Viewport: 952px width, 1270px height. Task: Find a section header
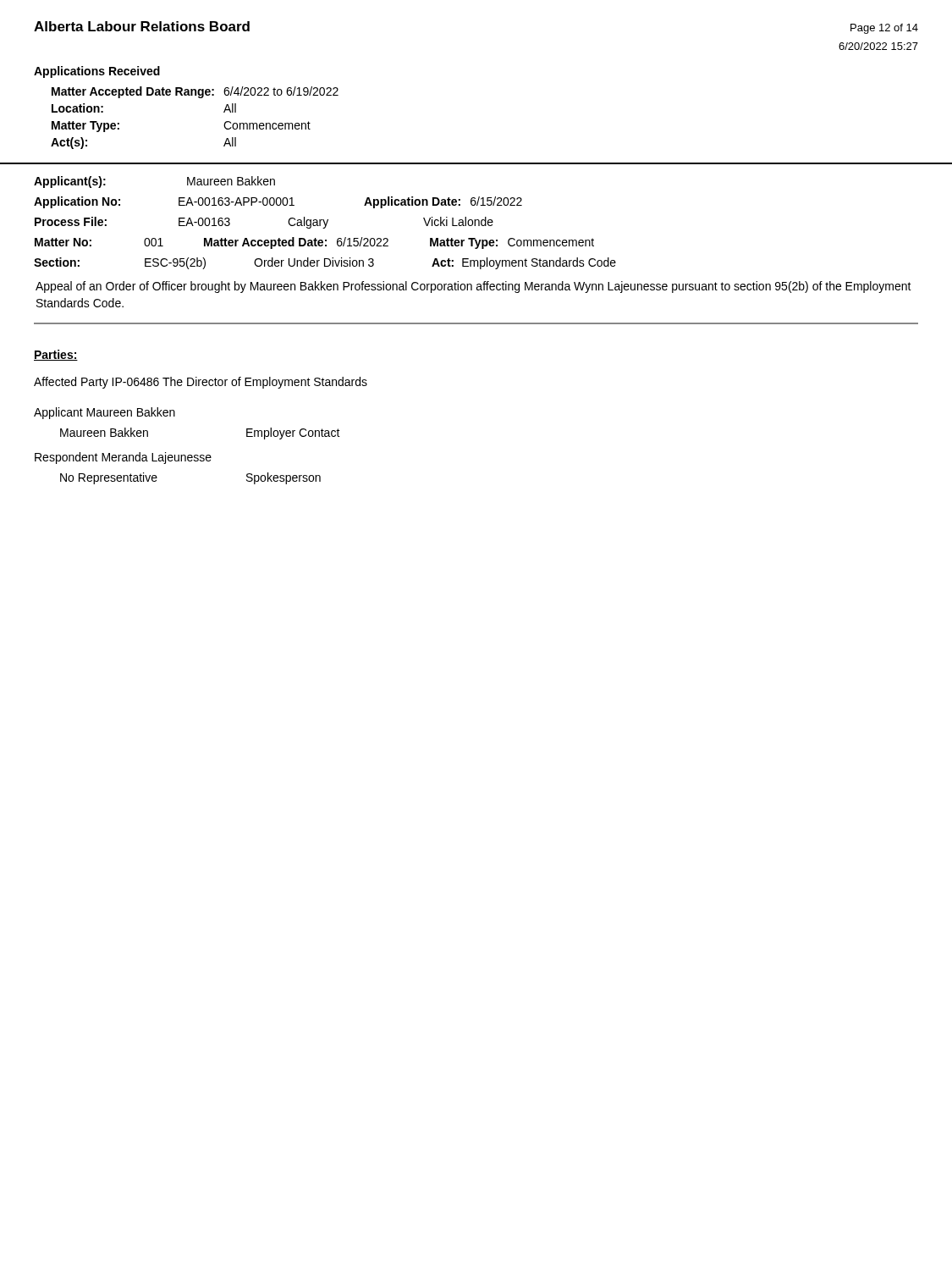(x=56, y=355)
